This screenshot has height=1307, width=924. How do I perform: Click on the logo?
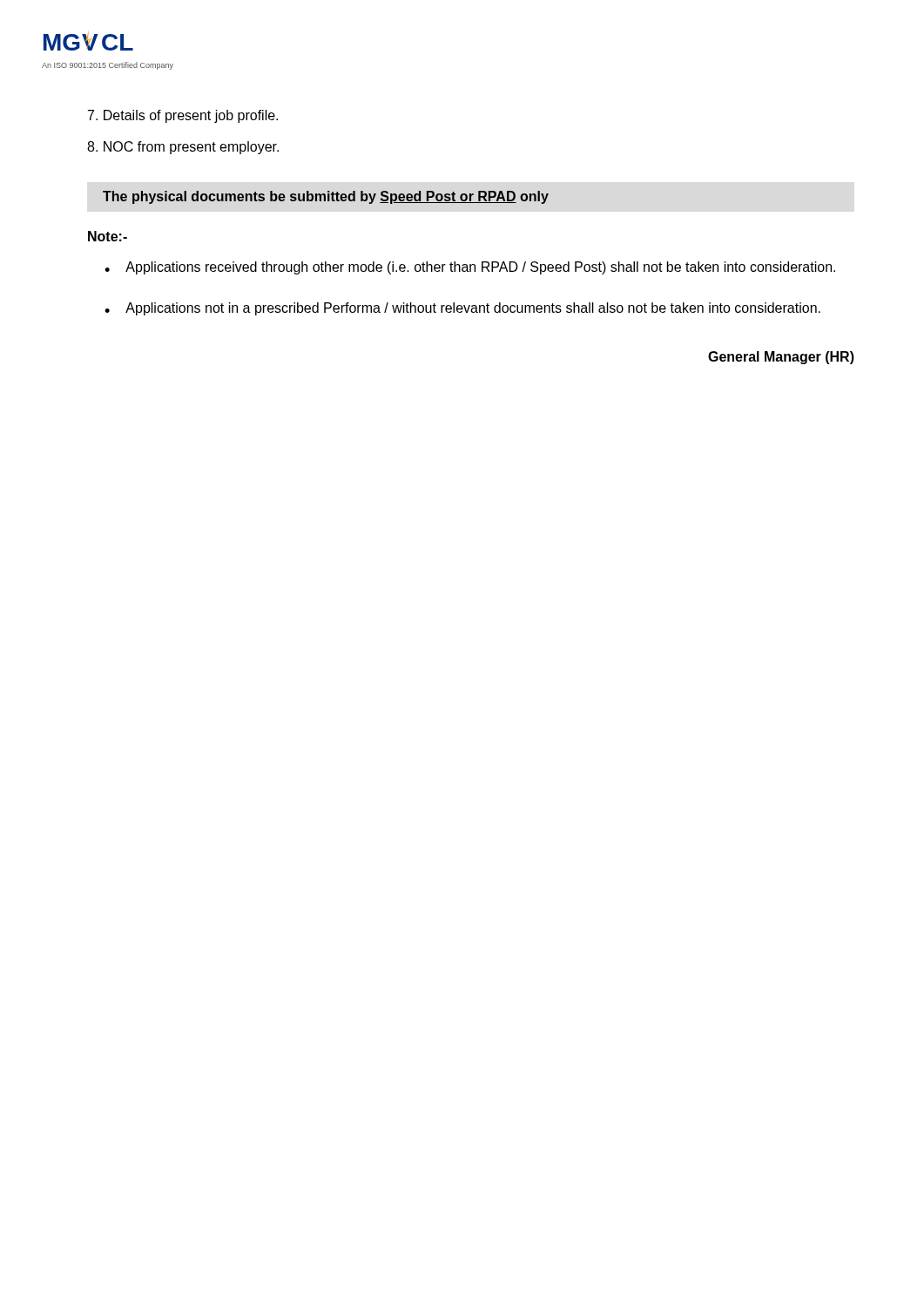pyautogui.click(x=111, y=50)
